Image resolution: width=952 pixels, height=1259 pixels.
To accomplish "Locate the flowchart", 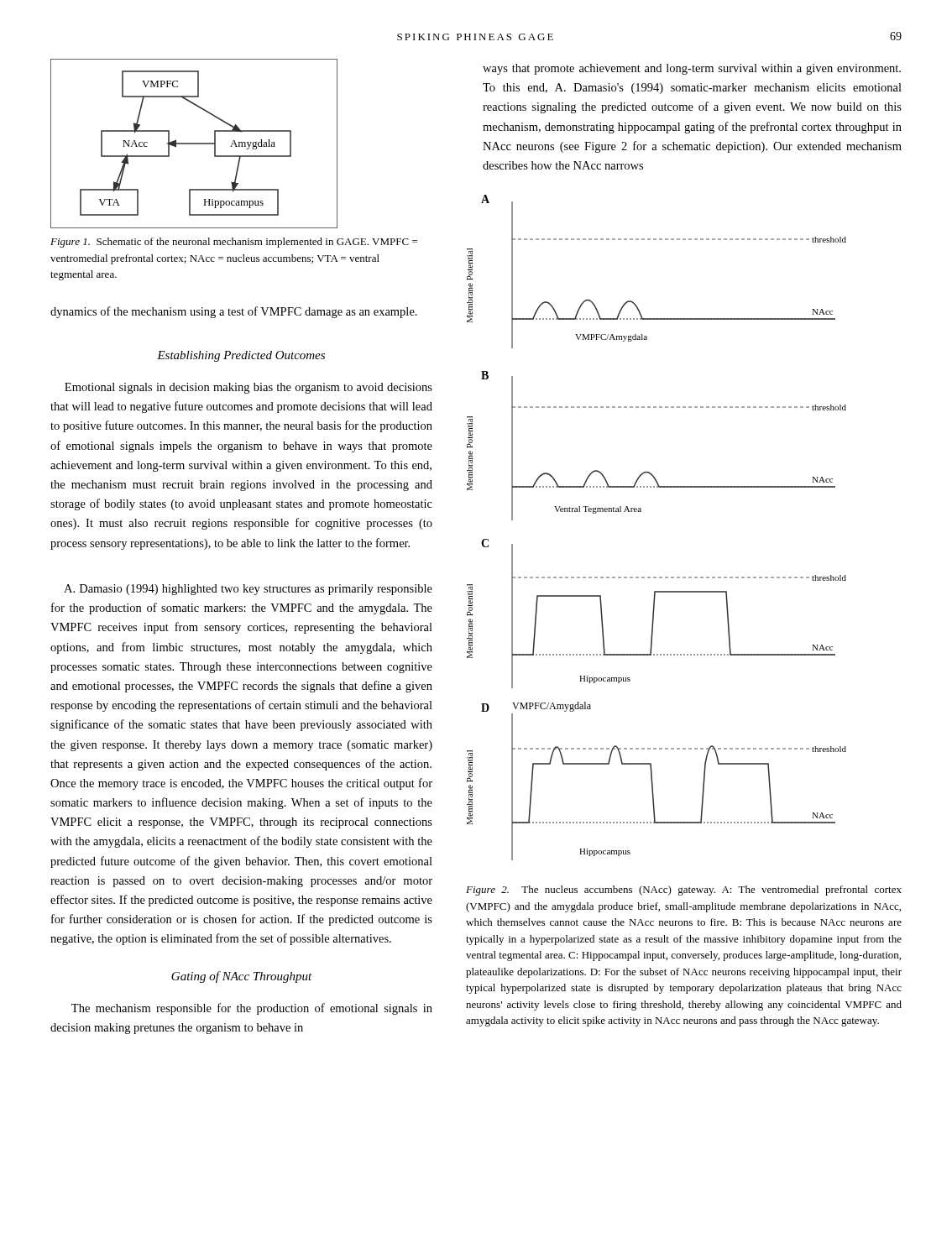I will point(201,144).
